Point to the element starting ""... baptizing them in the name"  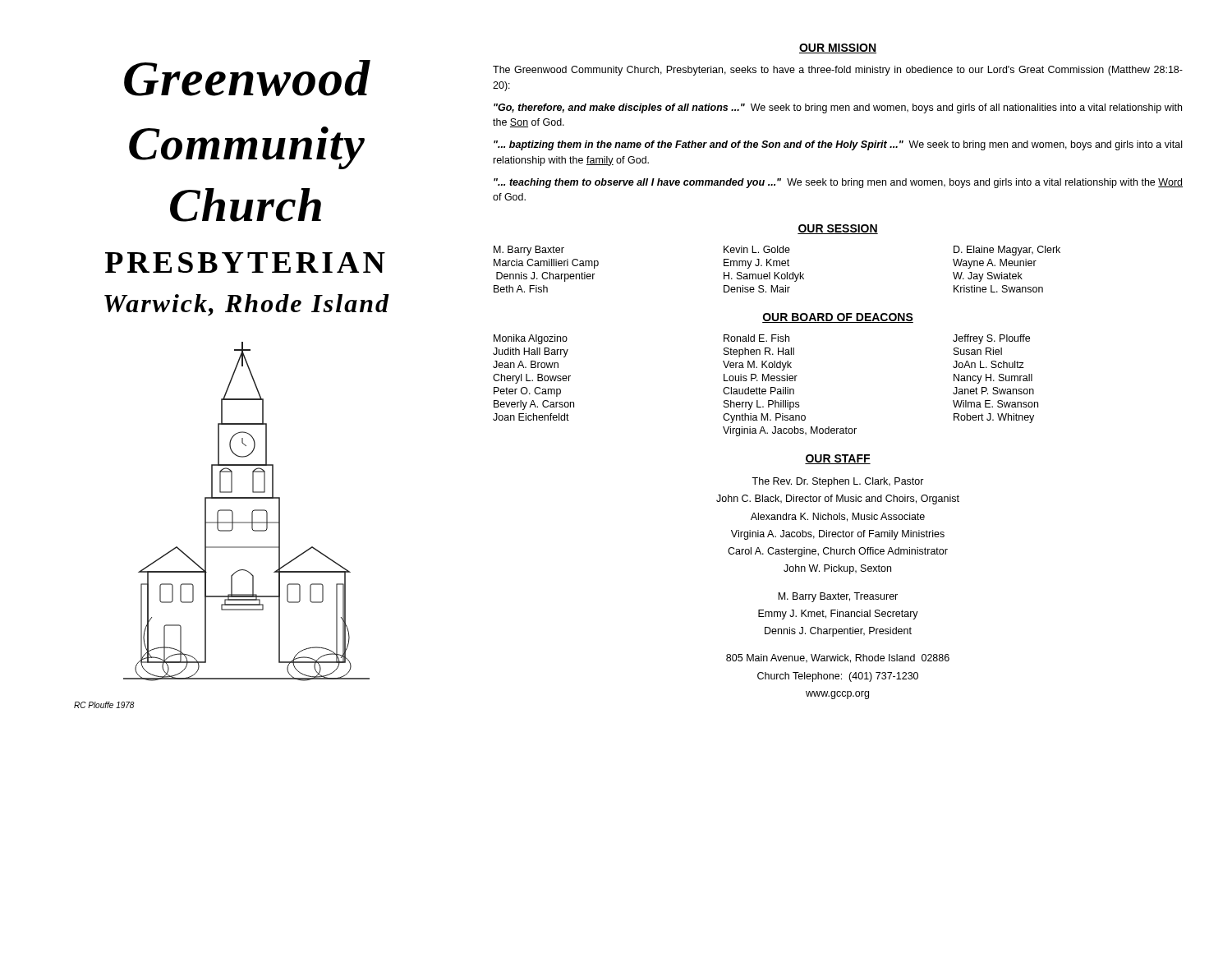click(838, 152)
